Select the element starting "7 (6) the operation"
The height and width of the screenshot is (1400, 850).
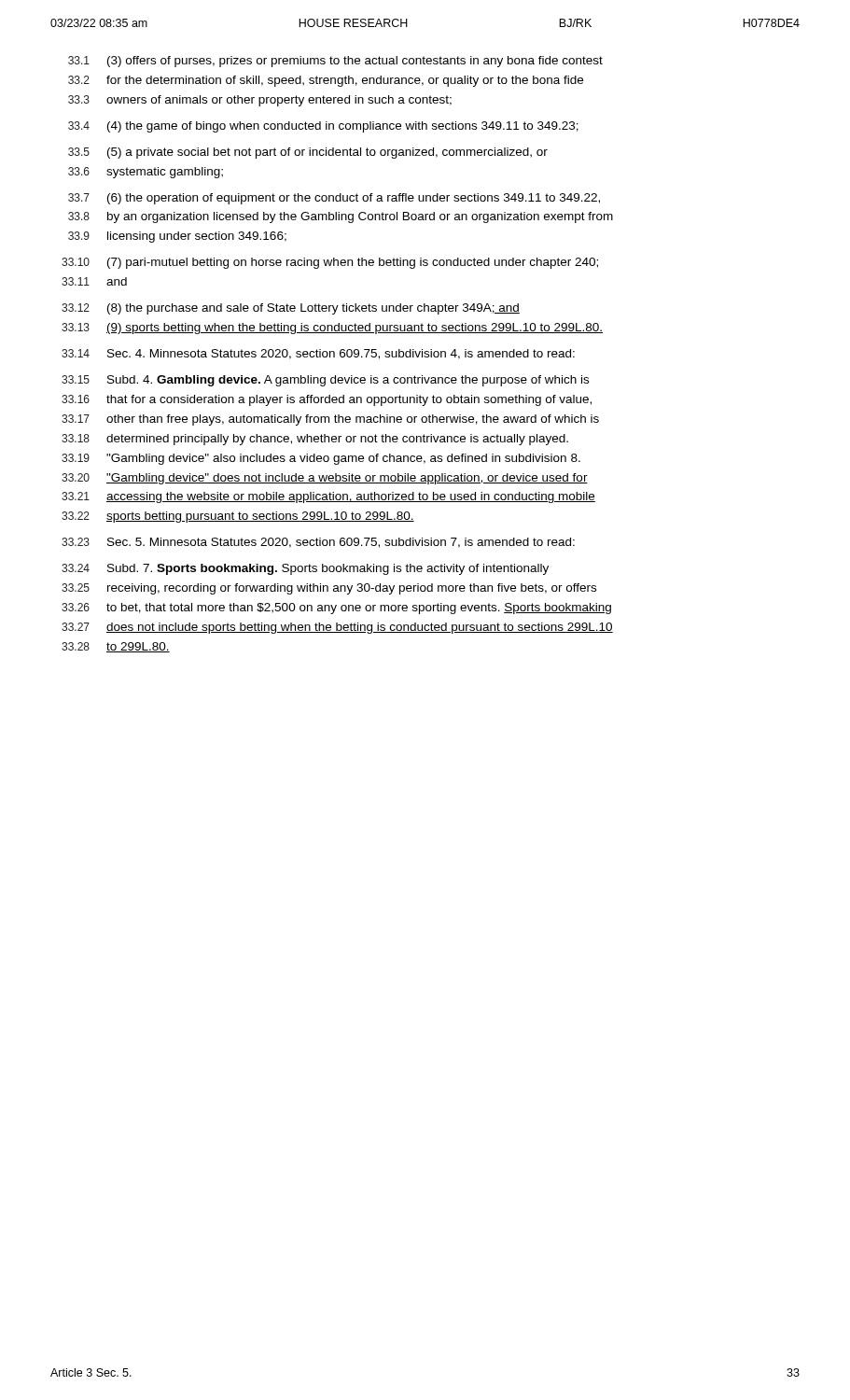pyautogui.click(x=425, y=217)
